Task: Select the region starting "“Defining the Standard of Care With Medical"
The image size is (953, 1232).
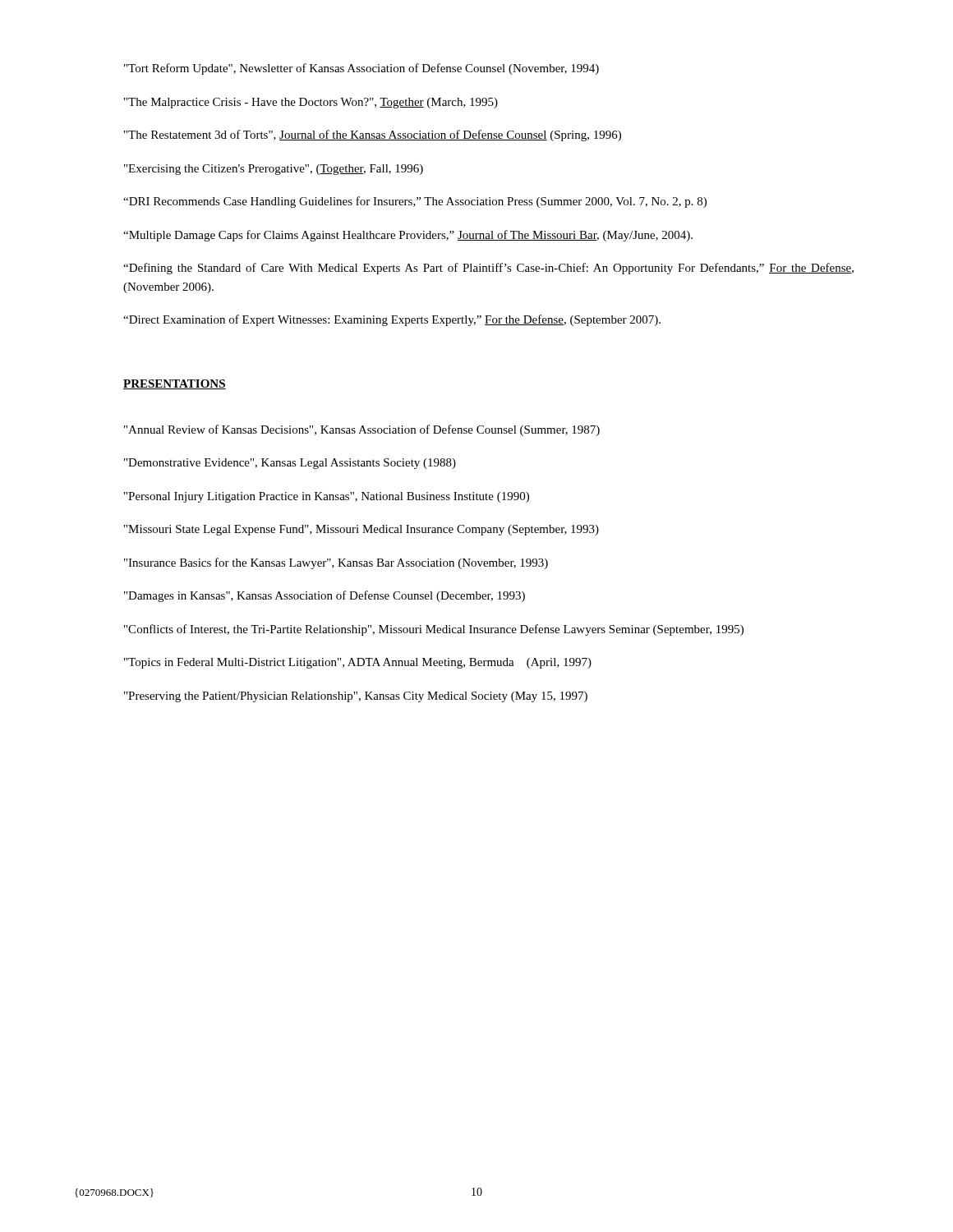Action: tap(489, 277)
